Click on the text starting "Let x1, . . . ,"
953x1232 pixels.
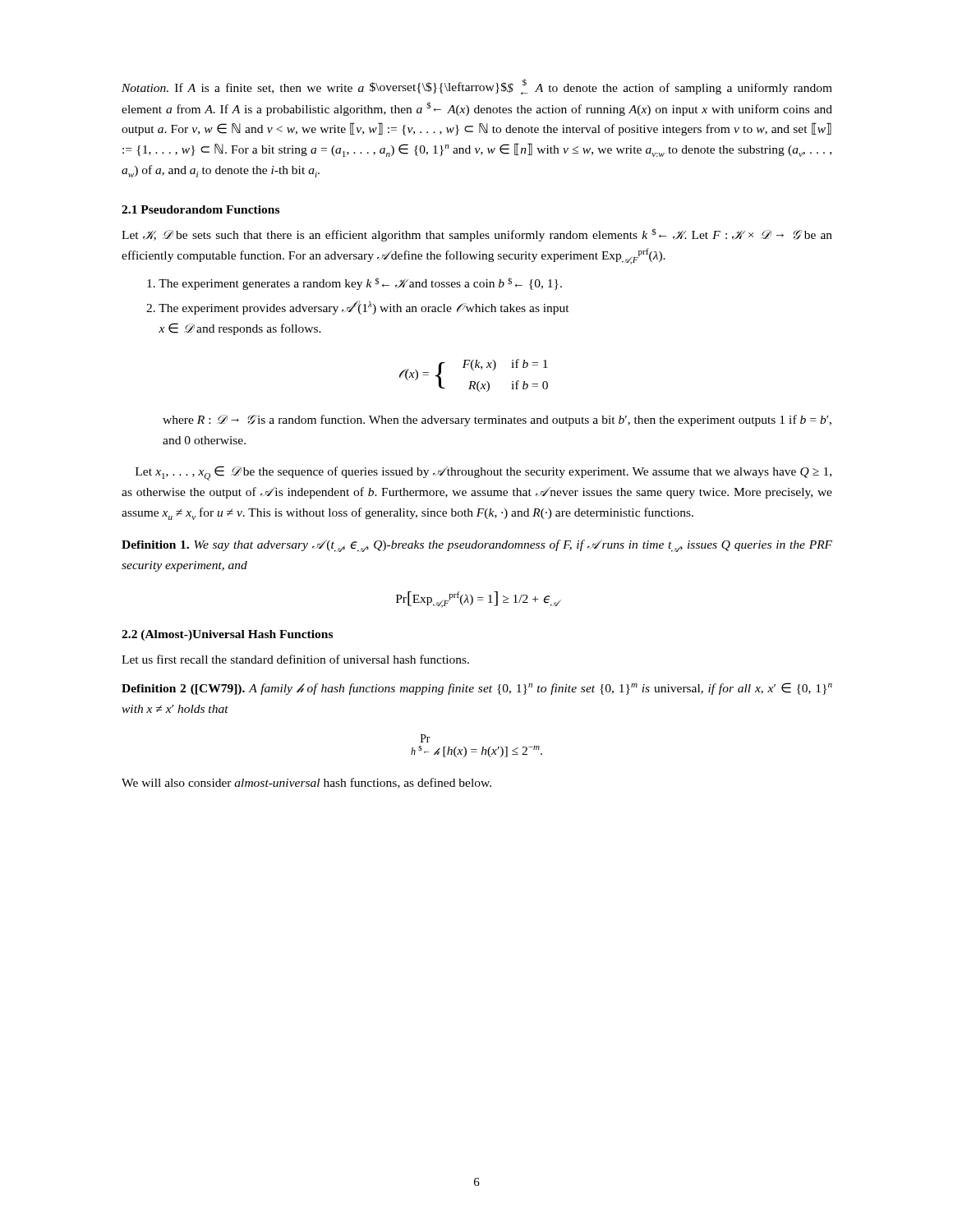477,493
